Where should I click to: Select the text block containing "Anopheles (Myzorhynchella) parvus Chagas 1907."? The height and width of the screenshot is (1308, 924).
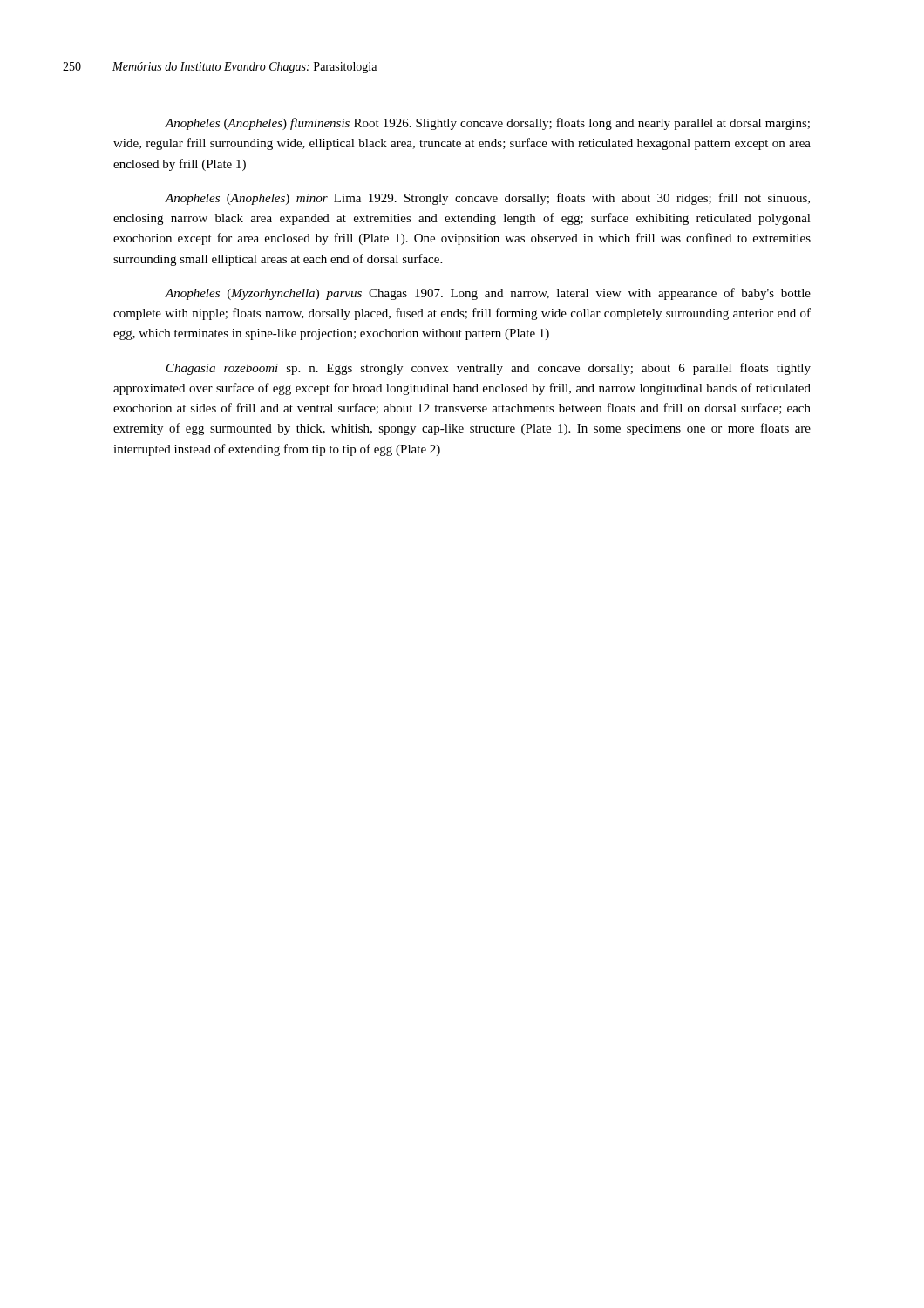click(x=462, y=313)
